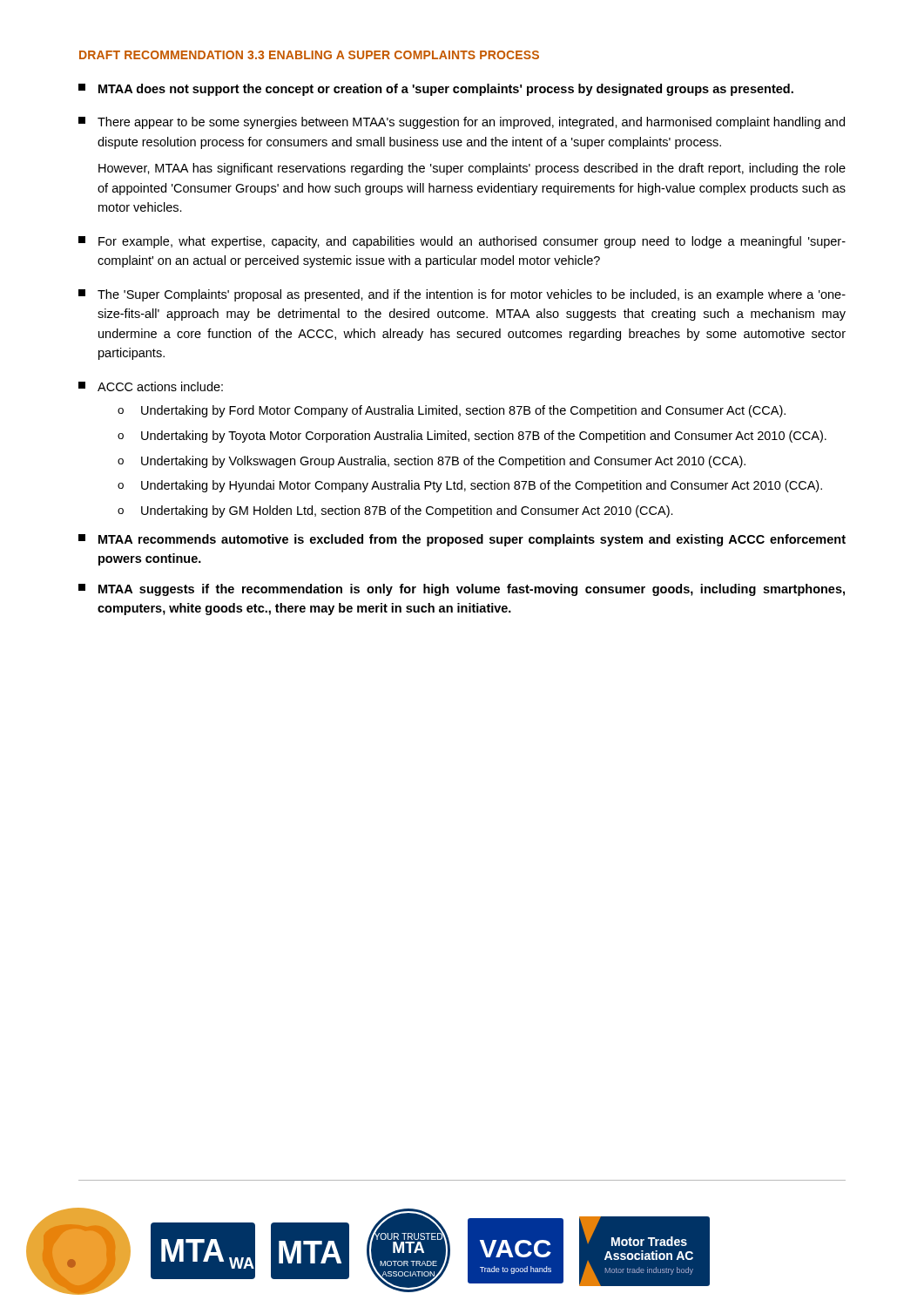Click on the text block with the text "However, MTAA has"
The height and width of the screenshot is (1307, 924).
pyautogui.click(x=472, y=188)
